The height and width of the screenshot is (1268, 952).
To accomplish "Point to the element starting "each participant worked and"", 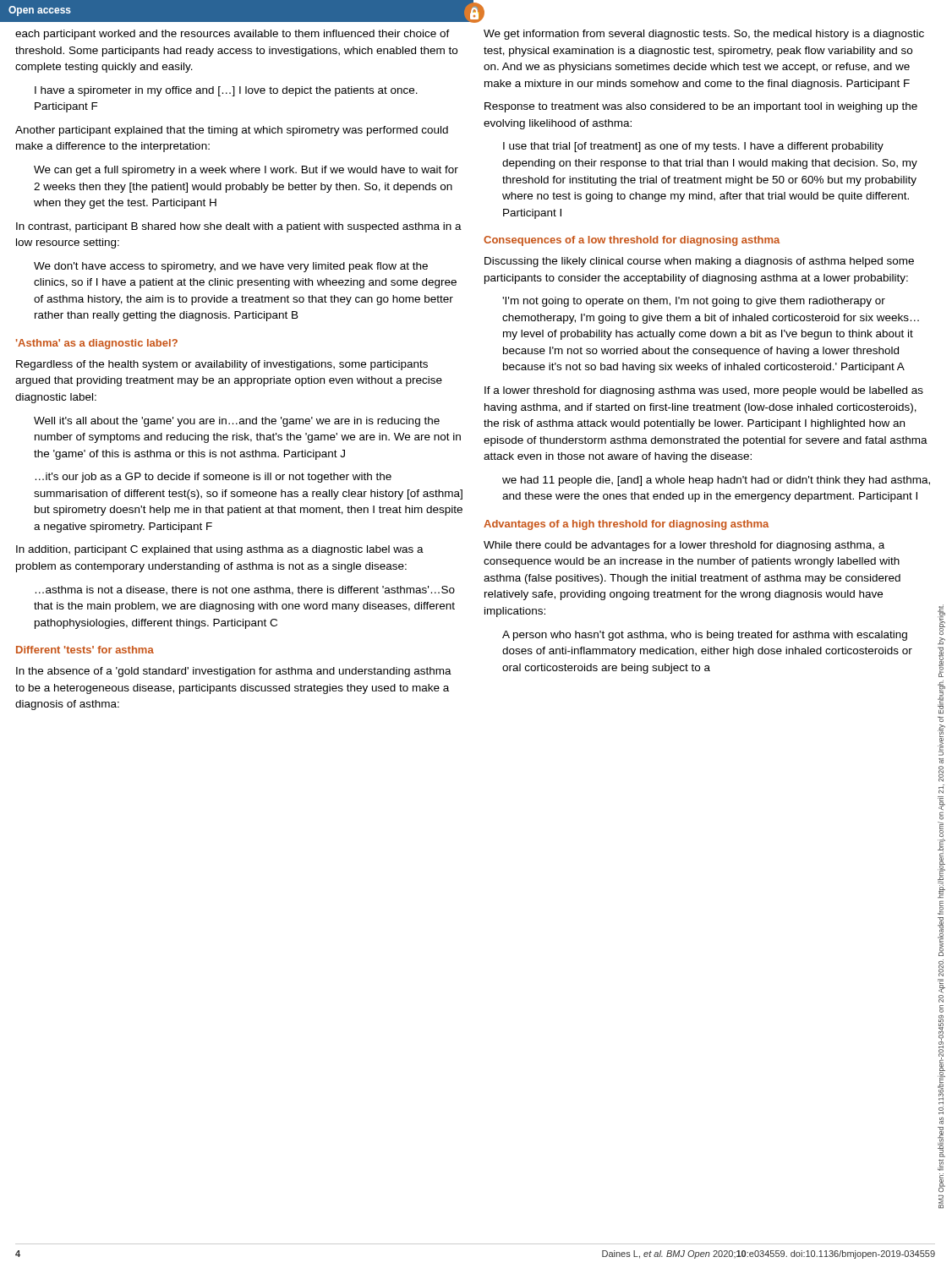I will 239,50.
